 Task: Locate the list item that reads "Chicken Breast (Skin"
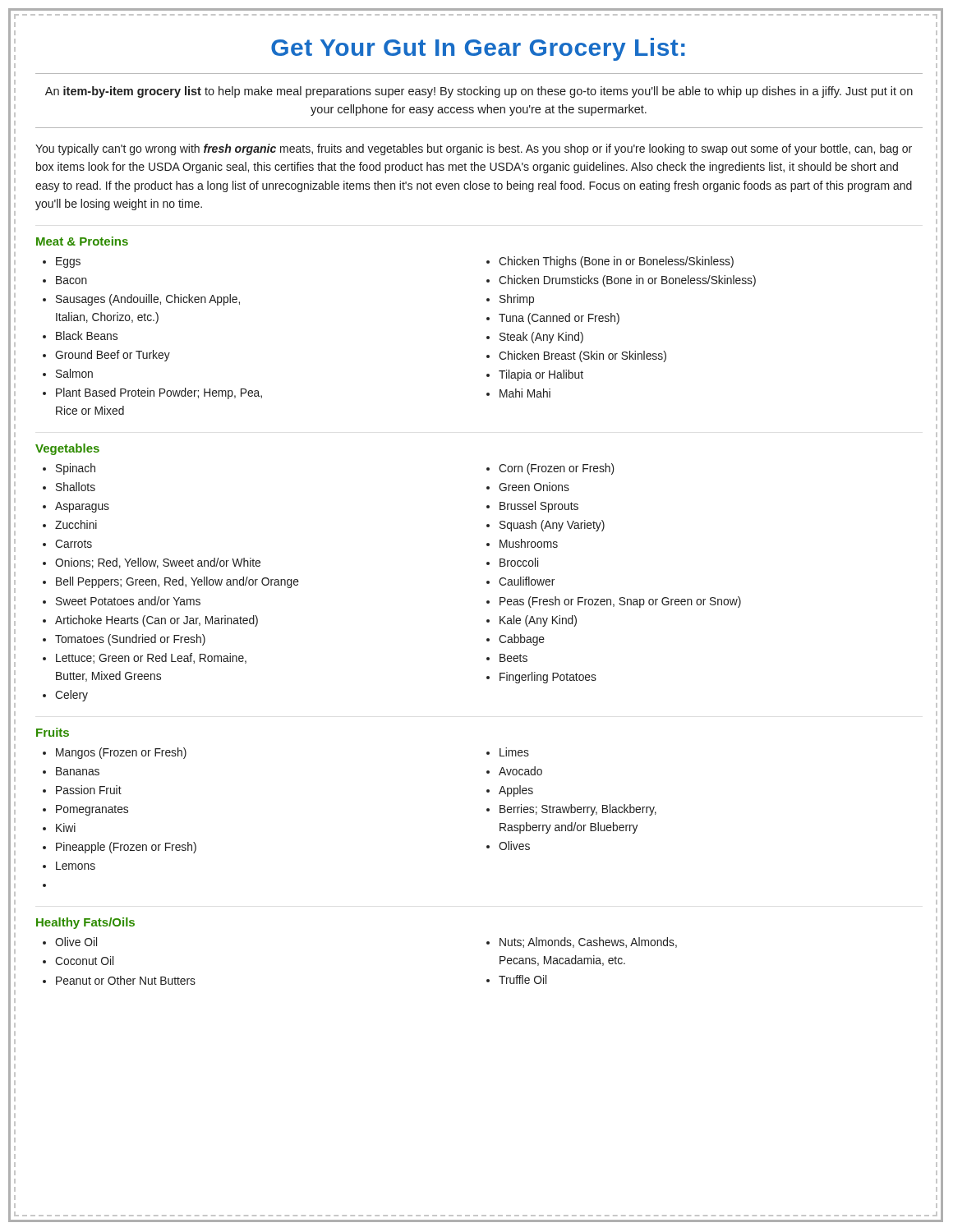click(x=583, y=356)
